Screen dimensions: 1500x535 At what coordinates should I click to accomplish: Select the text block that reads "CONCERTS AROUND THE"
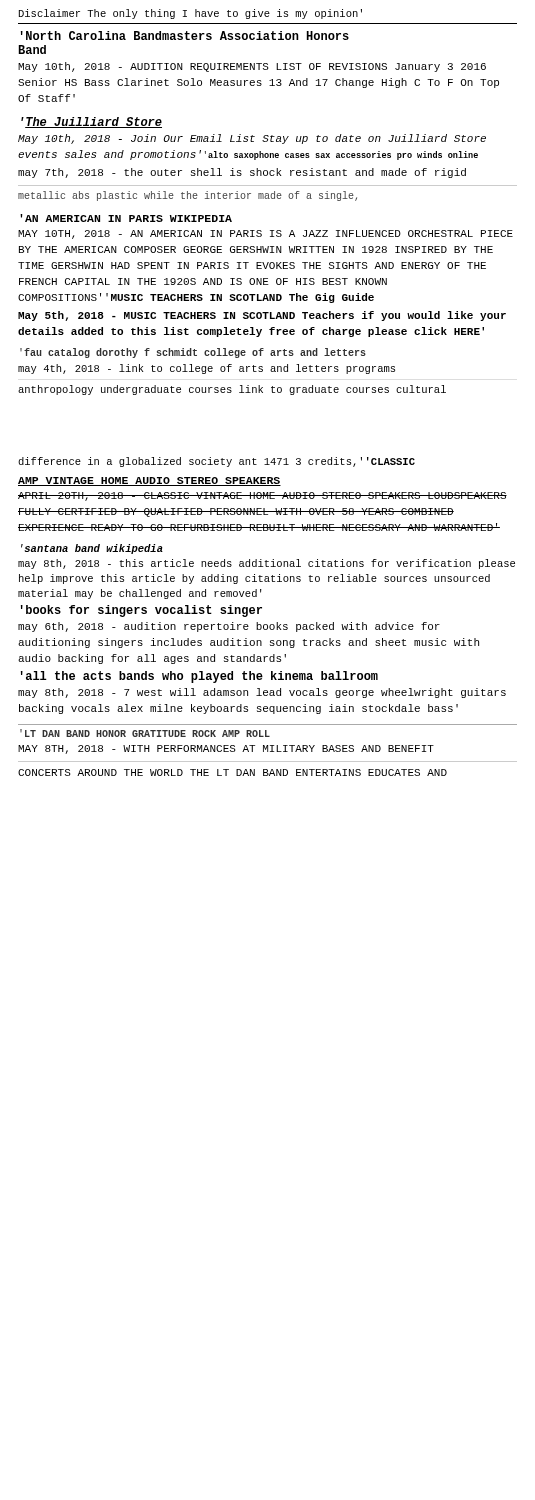tap(233, 773)
